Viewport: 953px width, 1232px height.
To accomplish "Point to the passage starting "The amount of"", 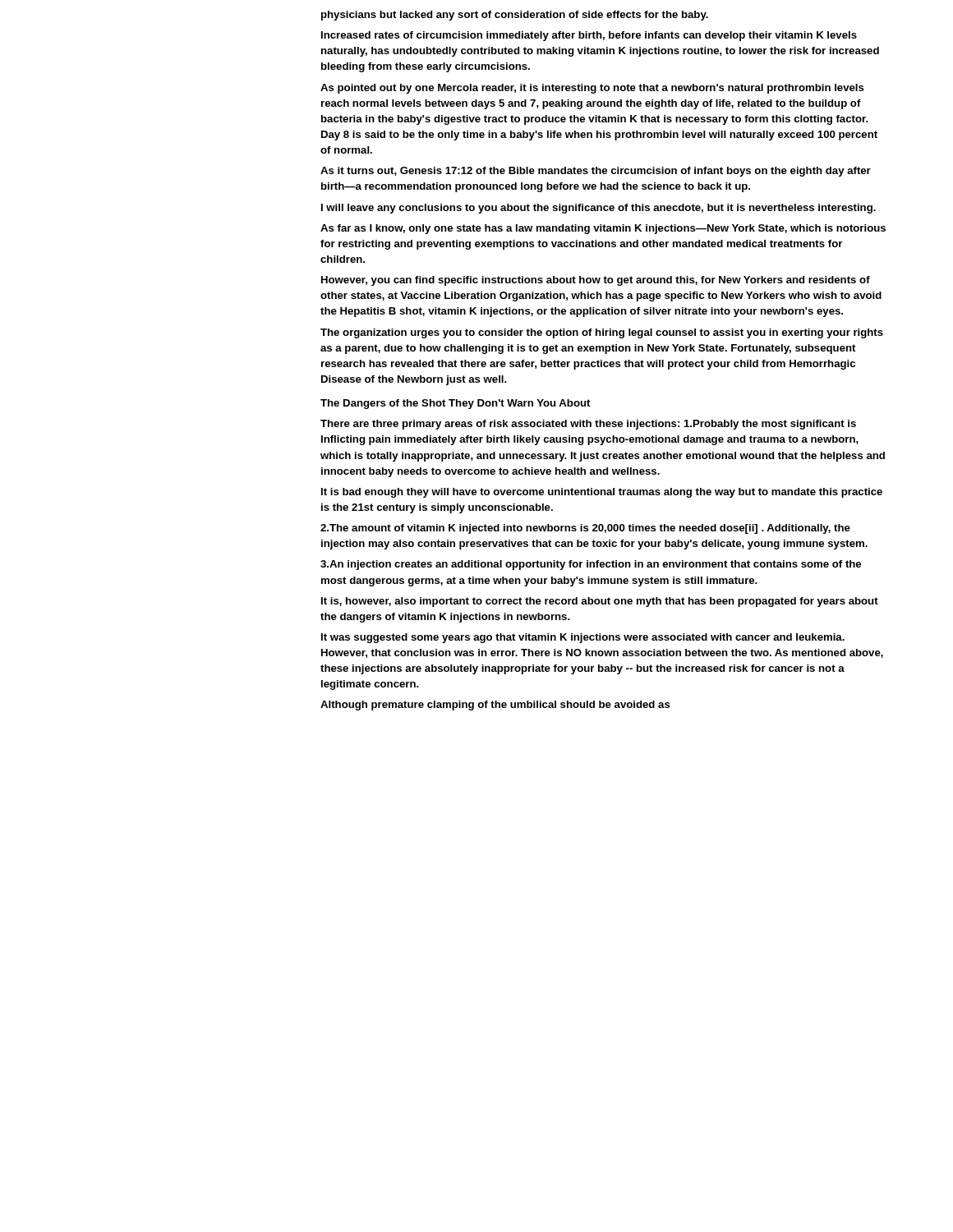I will coord(604,536).
